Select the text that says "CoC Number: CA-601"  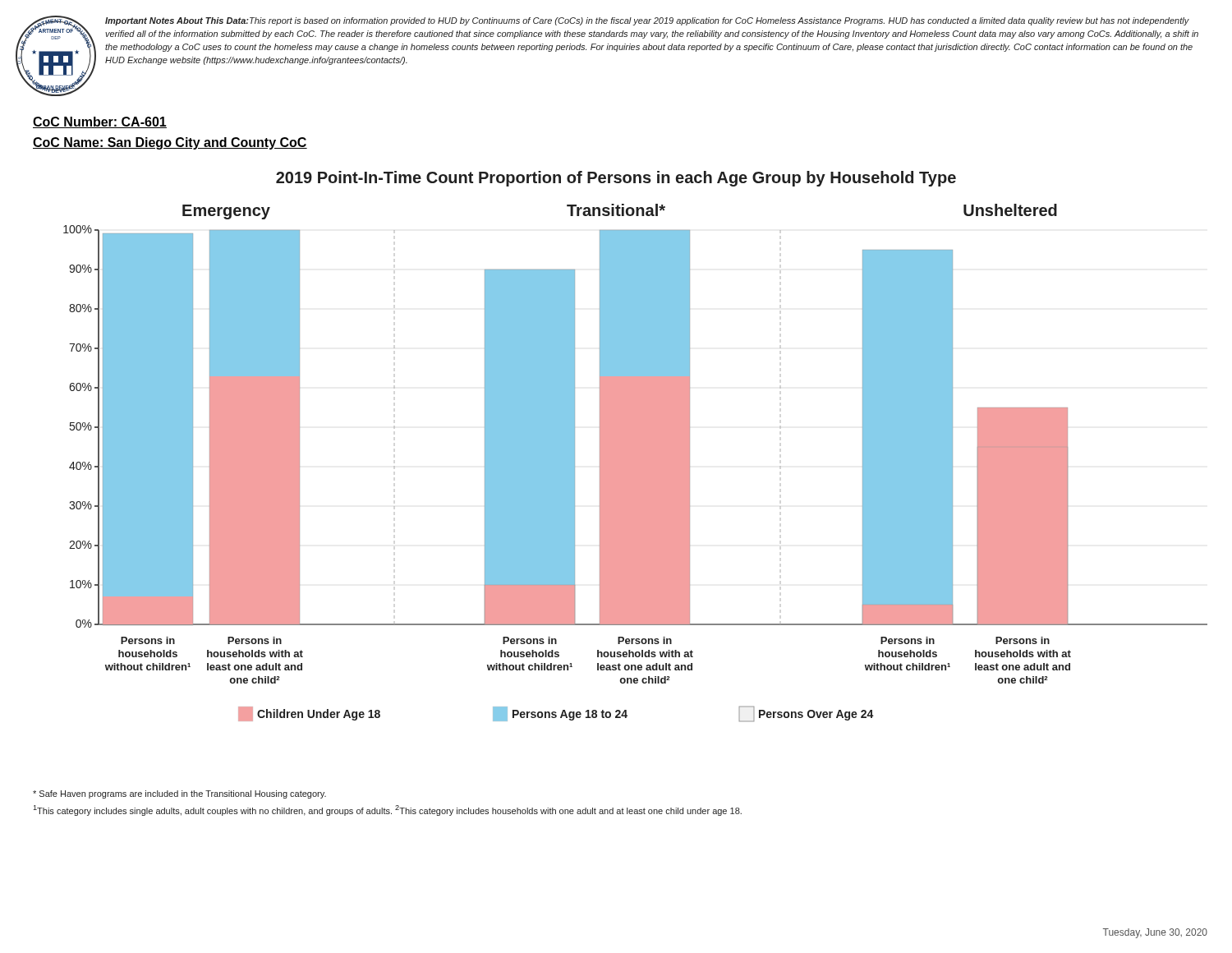(100, 122)
